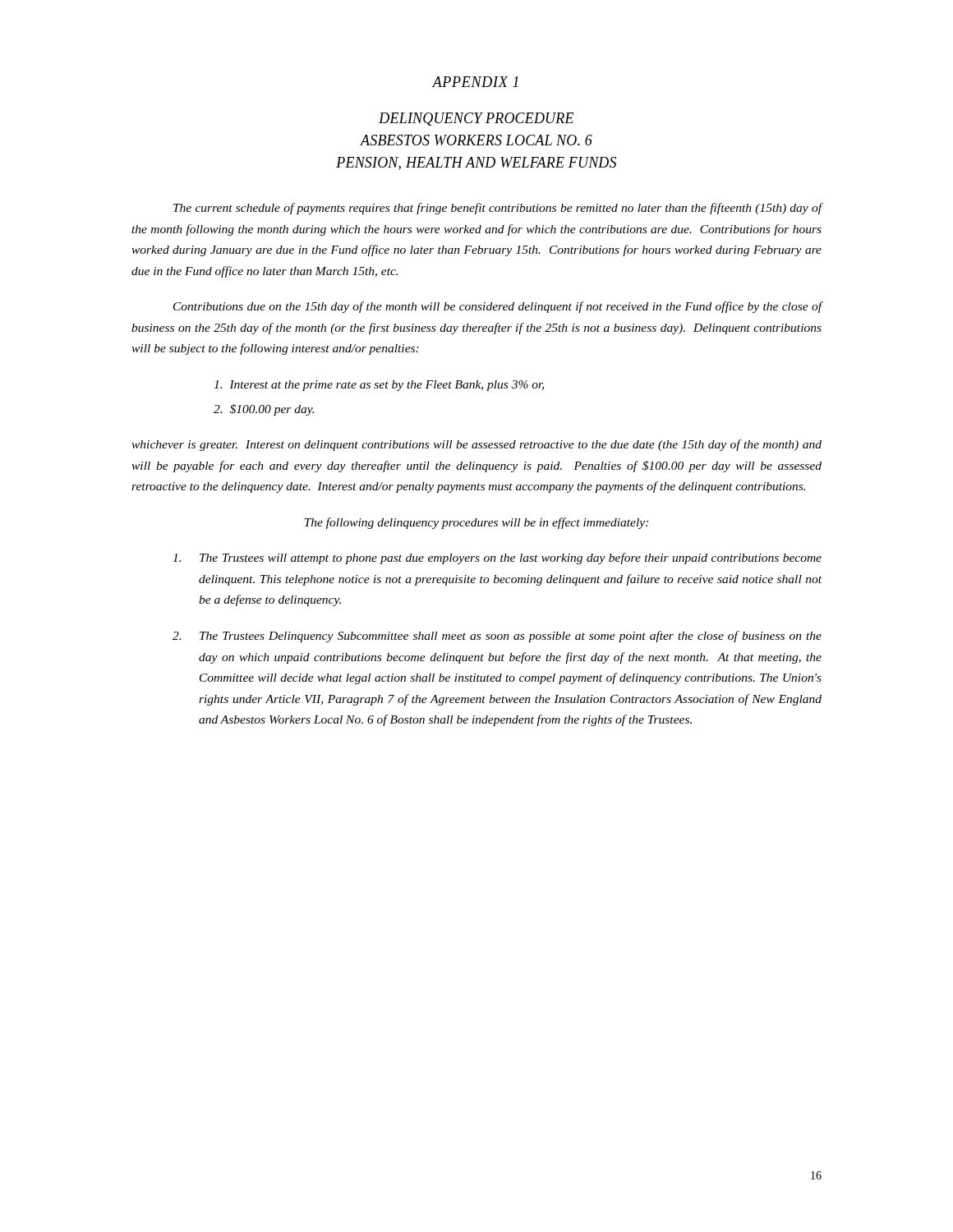The width and height of the screenshot is (953, 1232).
Task: Select the section header
Action: pos(476,141)
